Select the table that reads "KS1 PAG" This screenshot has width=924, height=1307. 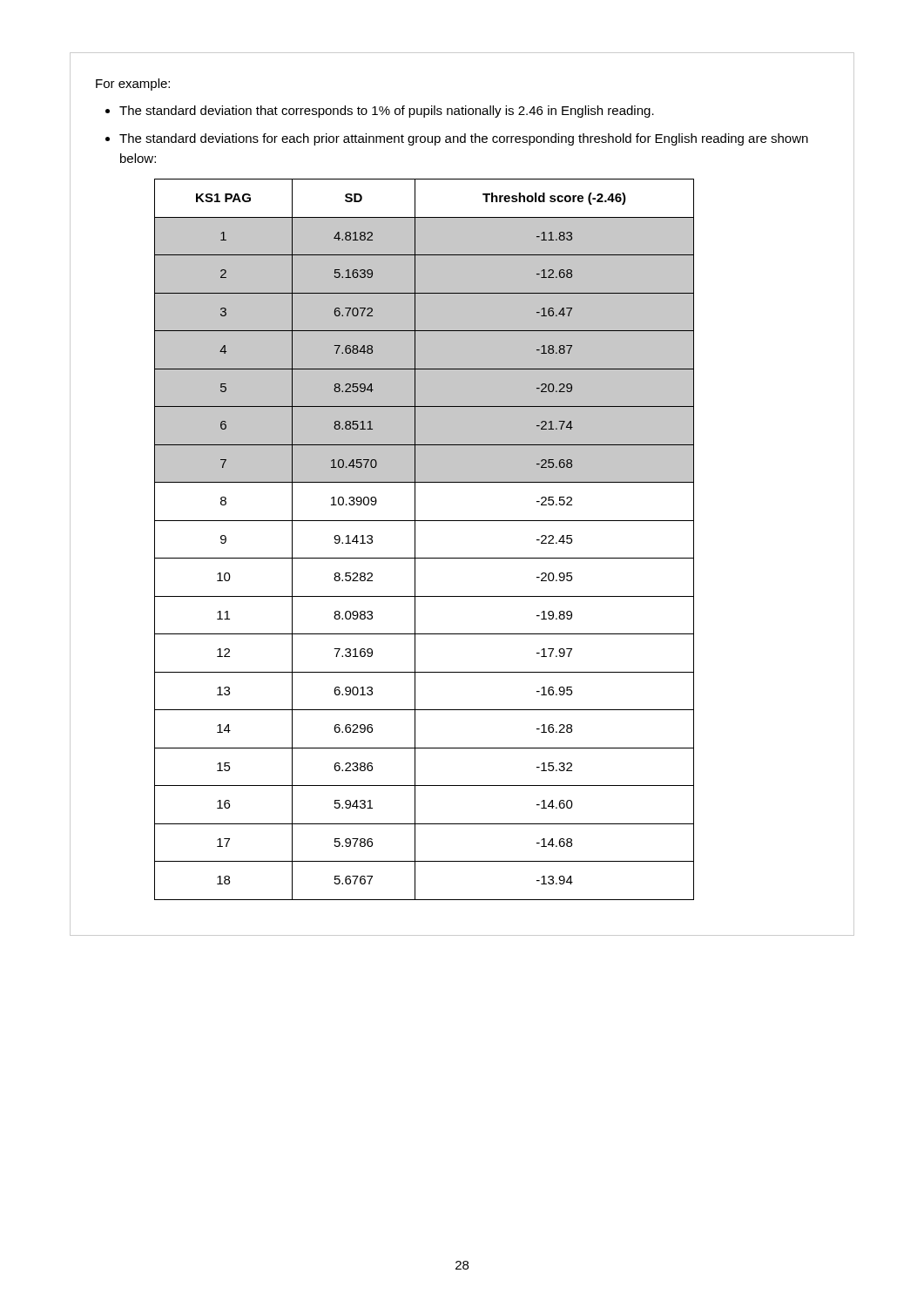(x=492, y=539)
